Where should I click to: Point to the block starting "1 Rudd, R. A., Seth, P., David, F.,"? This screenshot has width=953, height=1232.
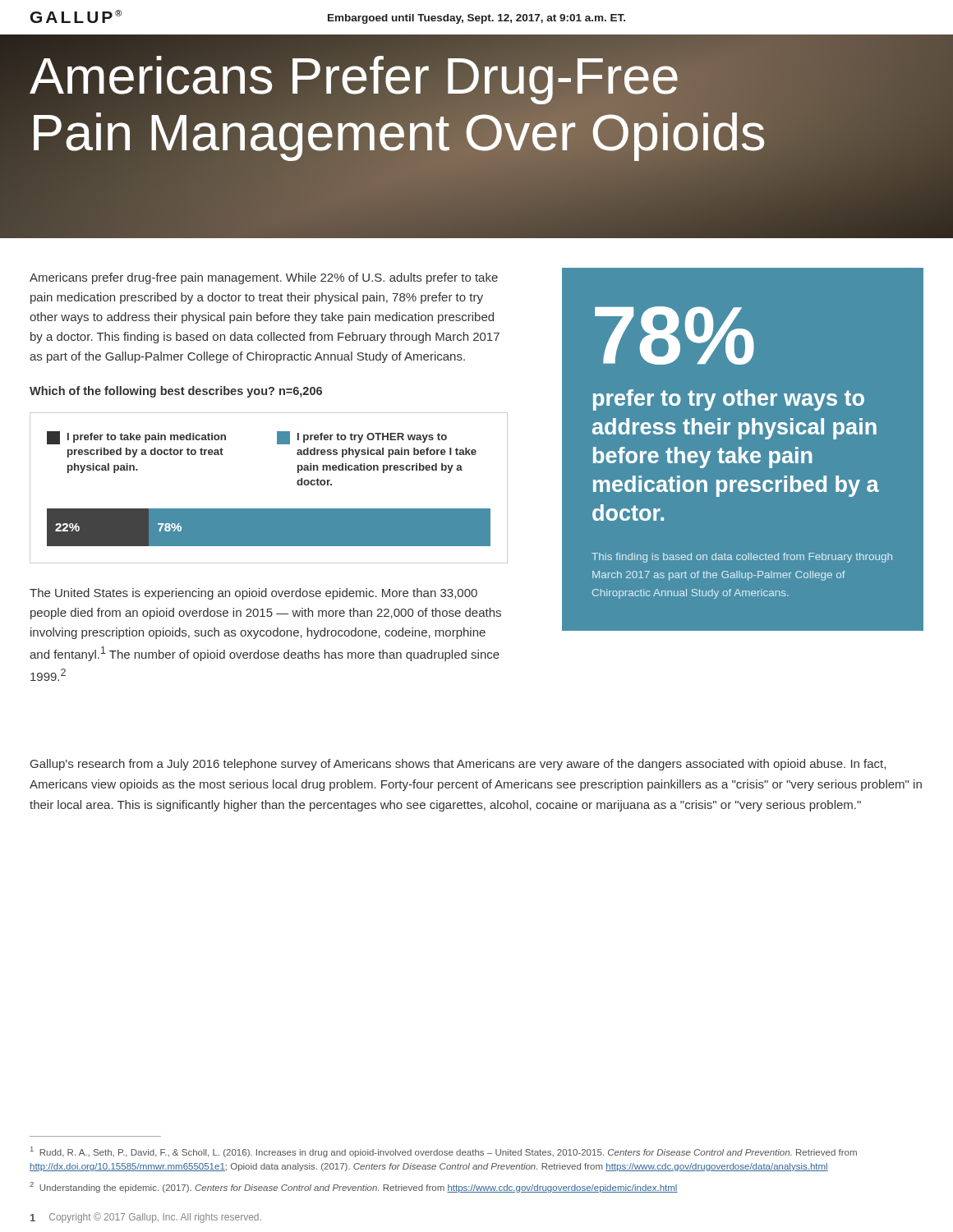click(x=443, y=1157)
